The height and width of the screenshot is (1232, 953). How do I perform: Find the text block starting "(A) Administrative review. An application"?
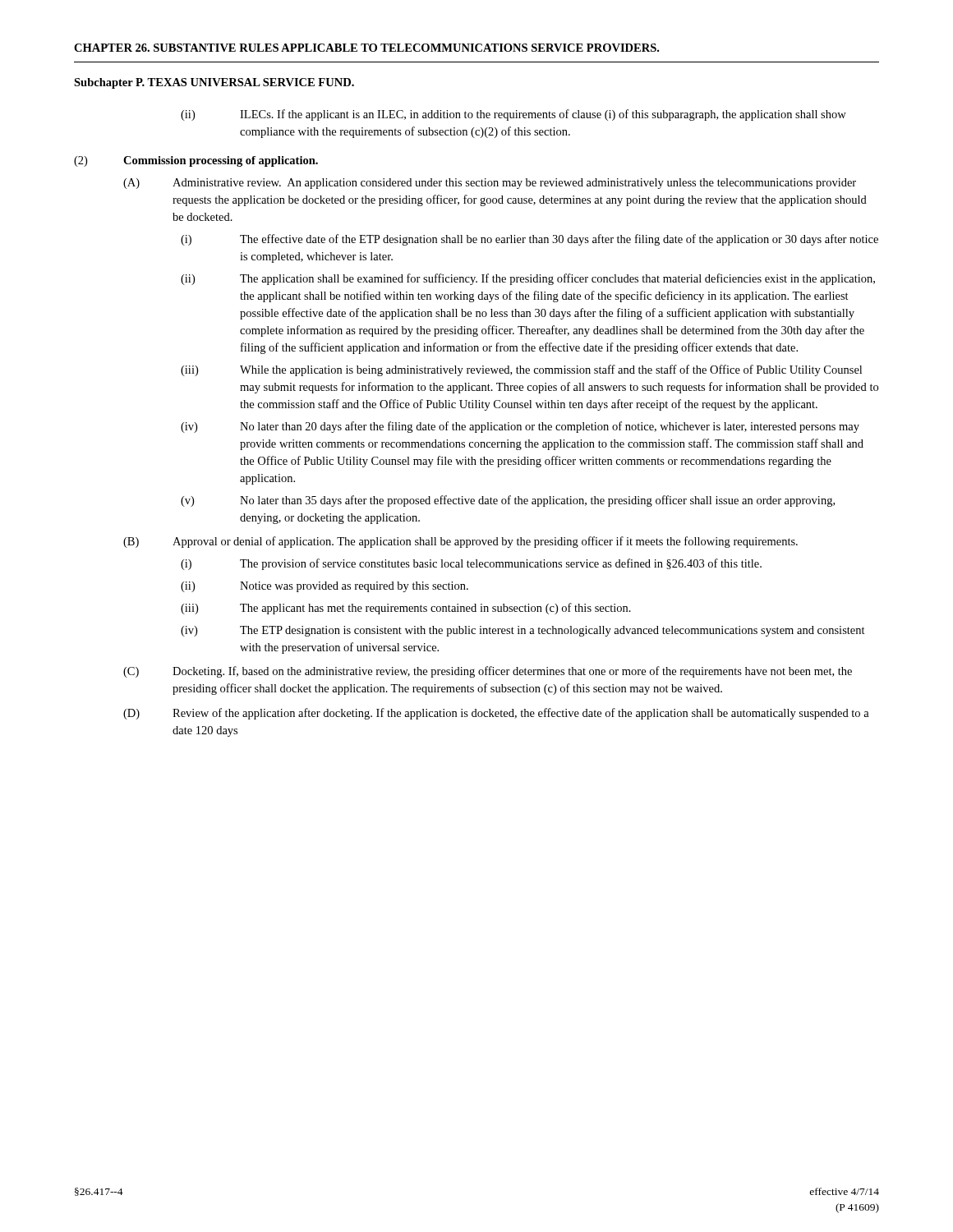501,200
